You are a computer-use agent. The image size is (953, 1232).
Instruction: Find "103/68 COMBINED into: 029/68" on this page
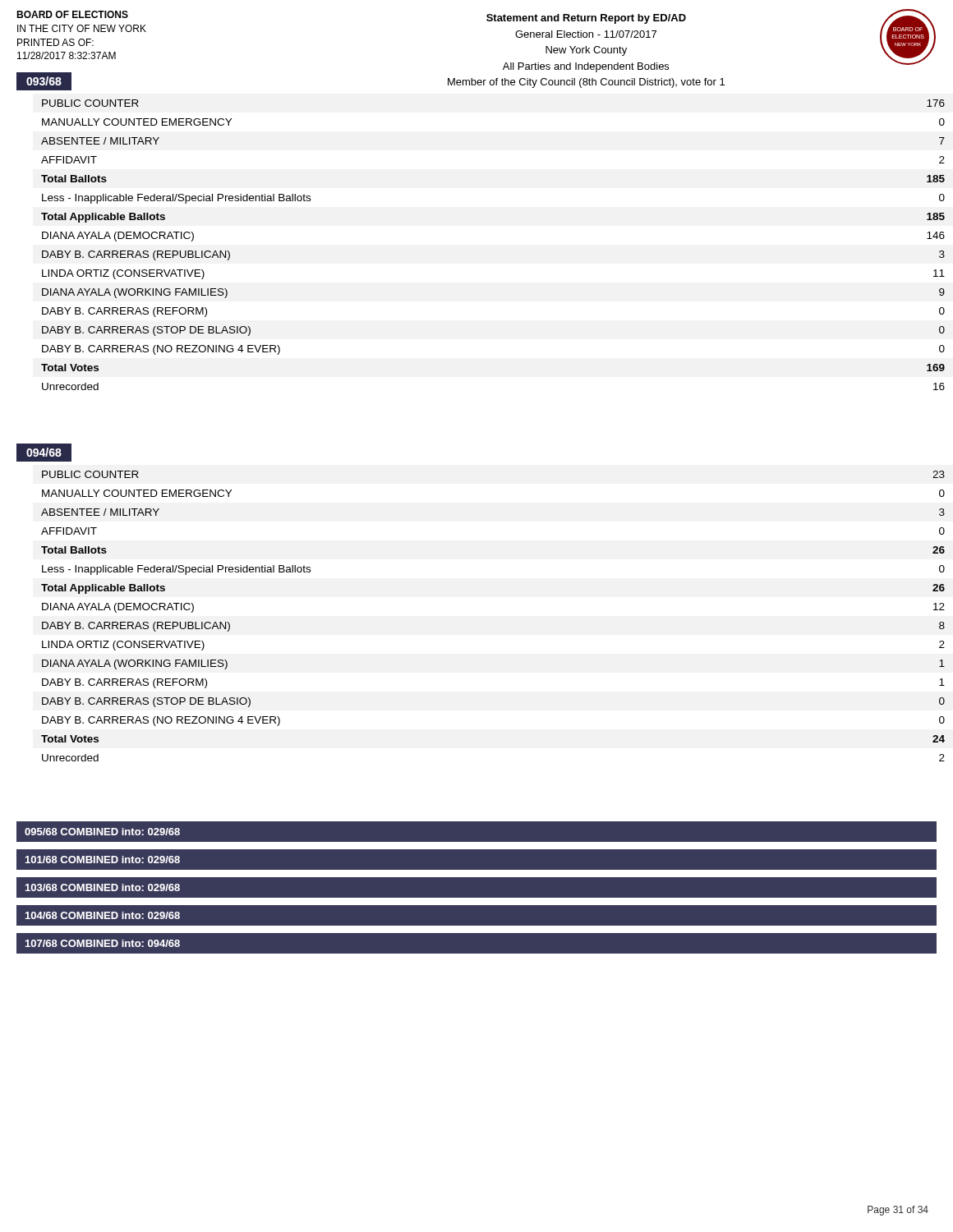(102, 887)
